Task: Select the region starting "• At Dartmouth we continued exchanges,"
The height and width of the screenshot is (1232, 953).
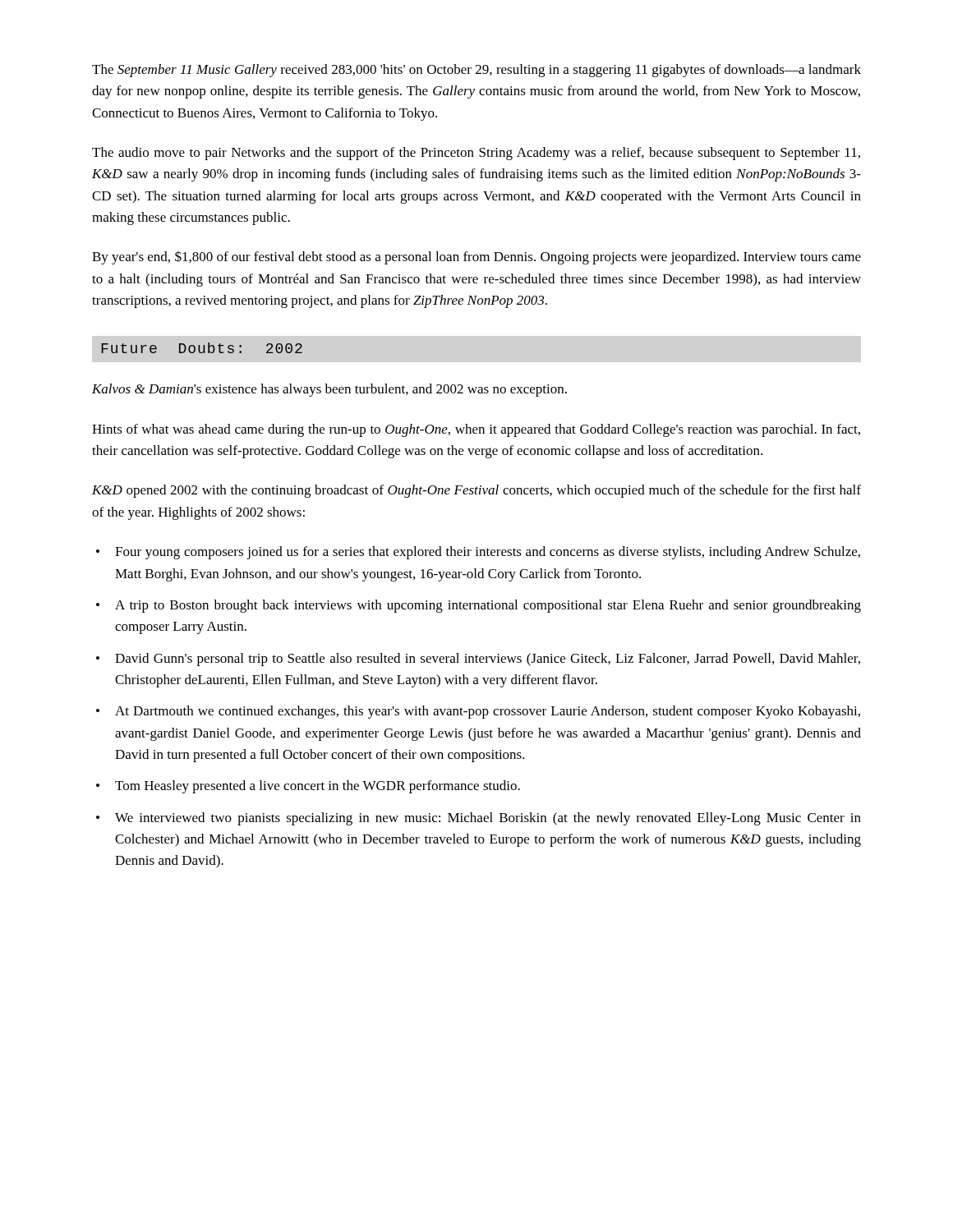Action: pos(478,731)
